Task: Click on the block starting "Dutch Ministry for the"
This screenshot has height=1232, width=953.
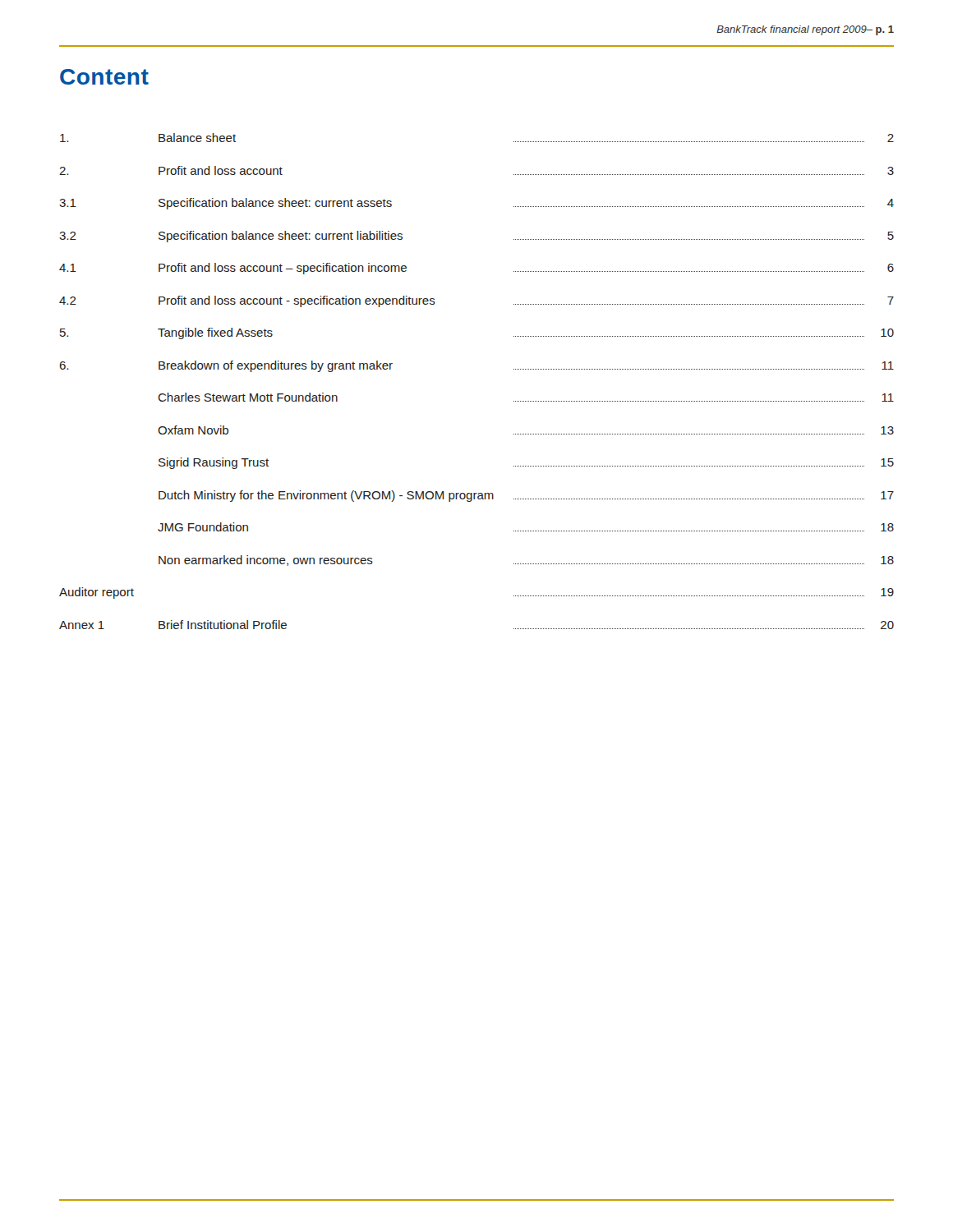Action: [526, 495]
